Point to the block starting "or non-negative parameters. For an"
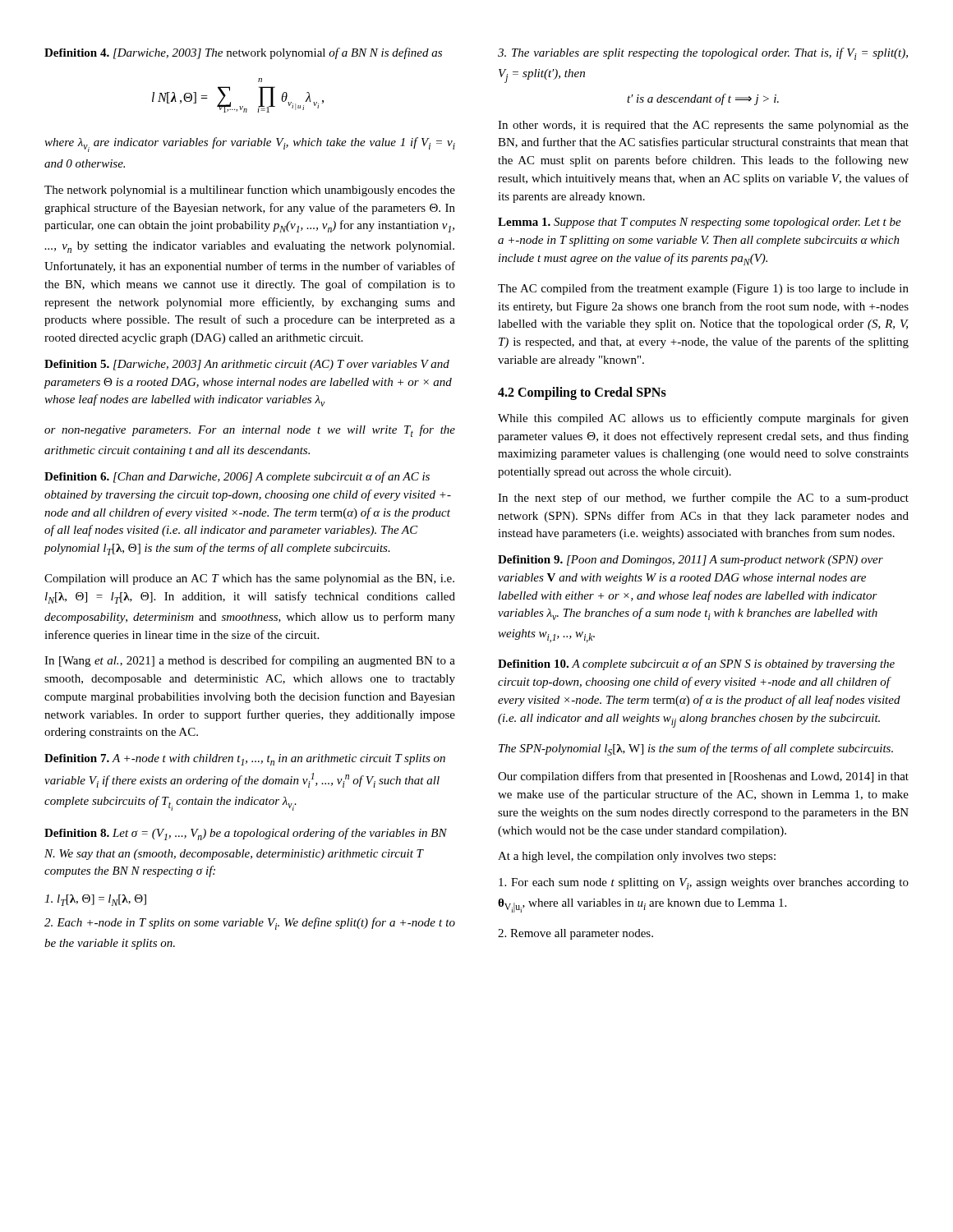 tap(250, 441)
